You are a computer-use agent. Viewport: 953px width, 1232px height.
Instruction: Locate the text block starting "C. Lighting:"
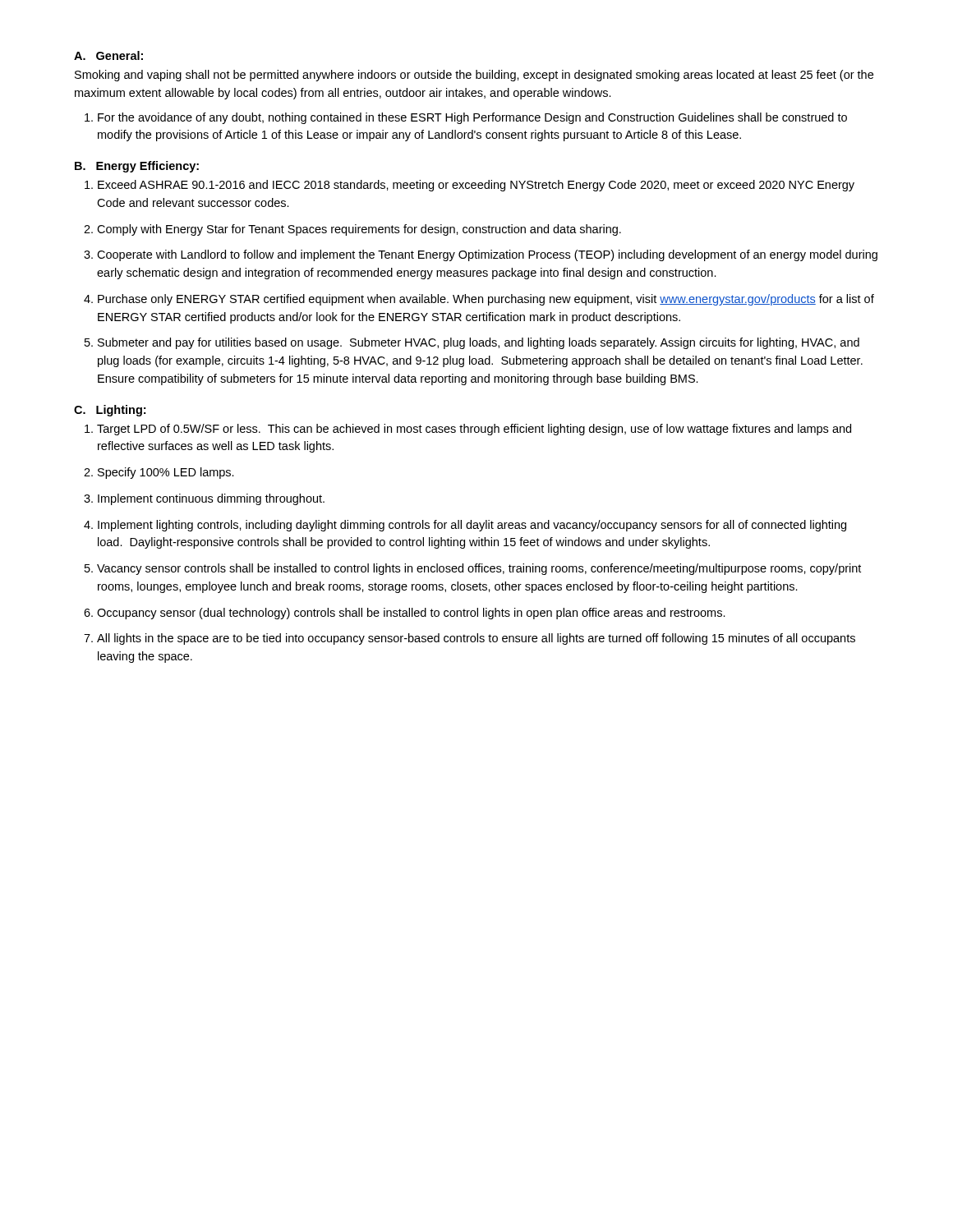(110, 409)
